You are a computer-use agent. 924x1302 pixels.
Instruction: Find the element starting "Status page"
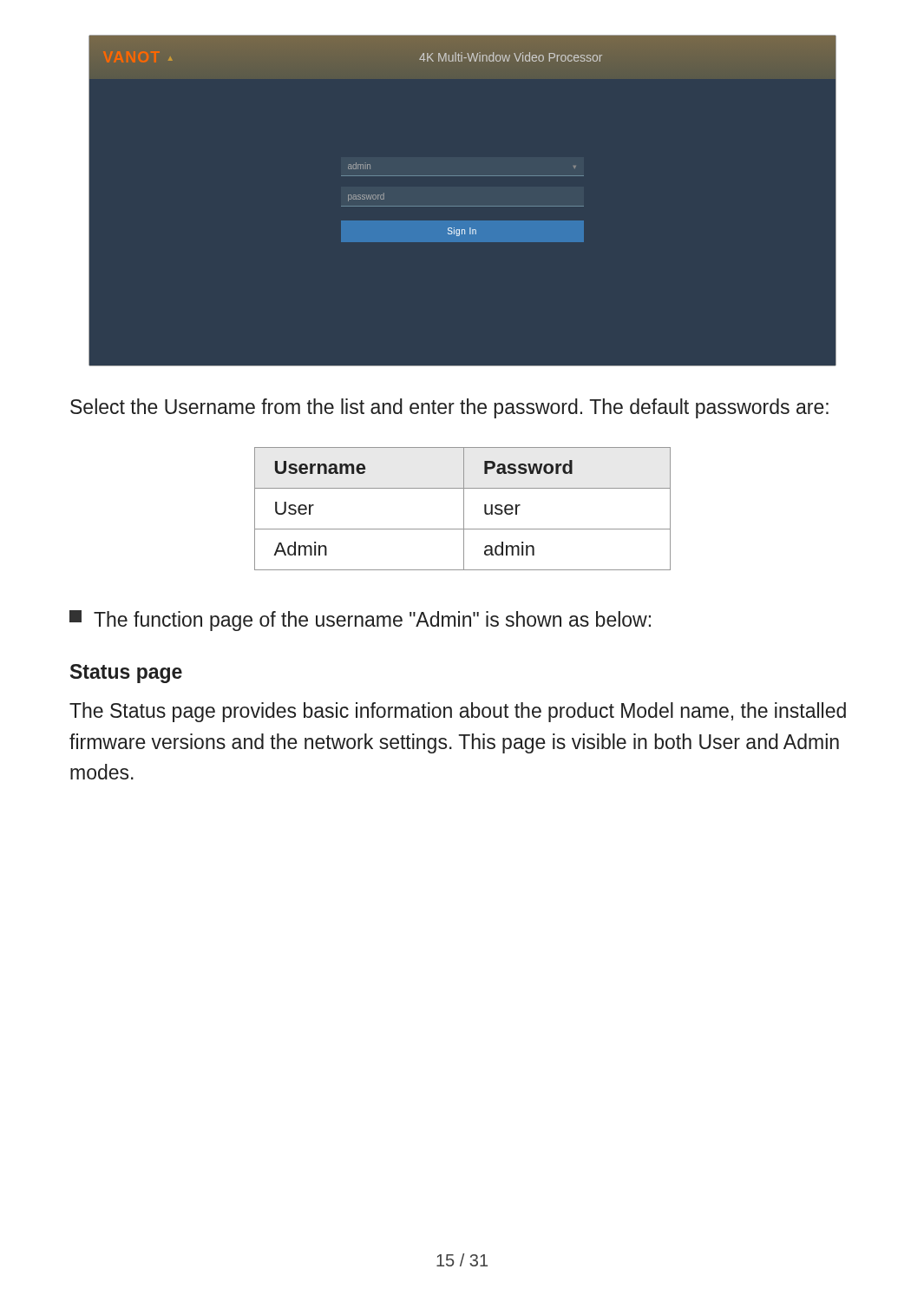(126, 672)
